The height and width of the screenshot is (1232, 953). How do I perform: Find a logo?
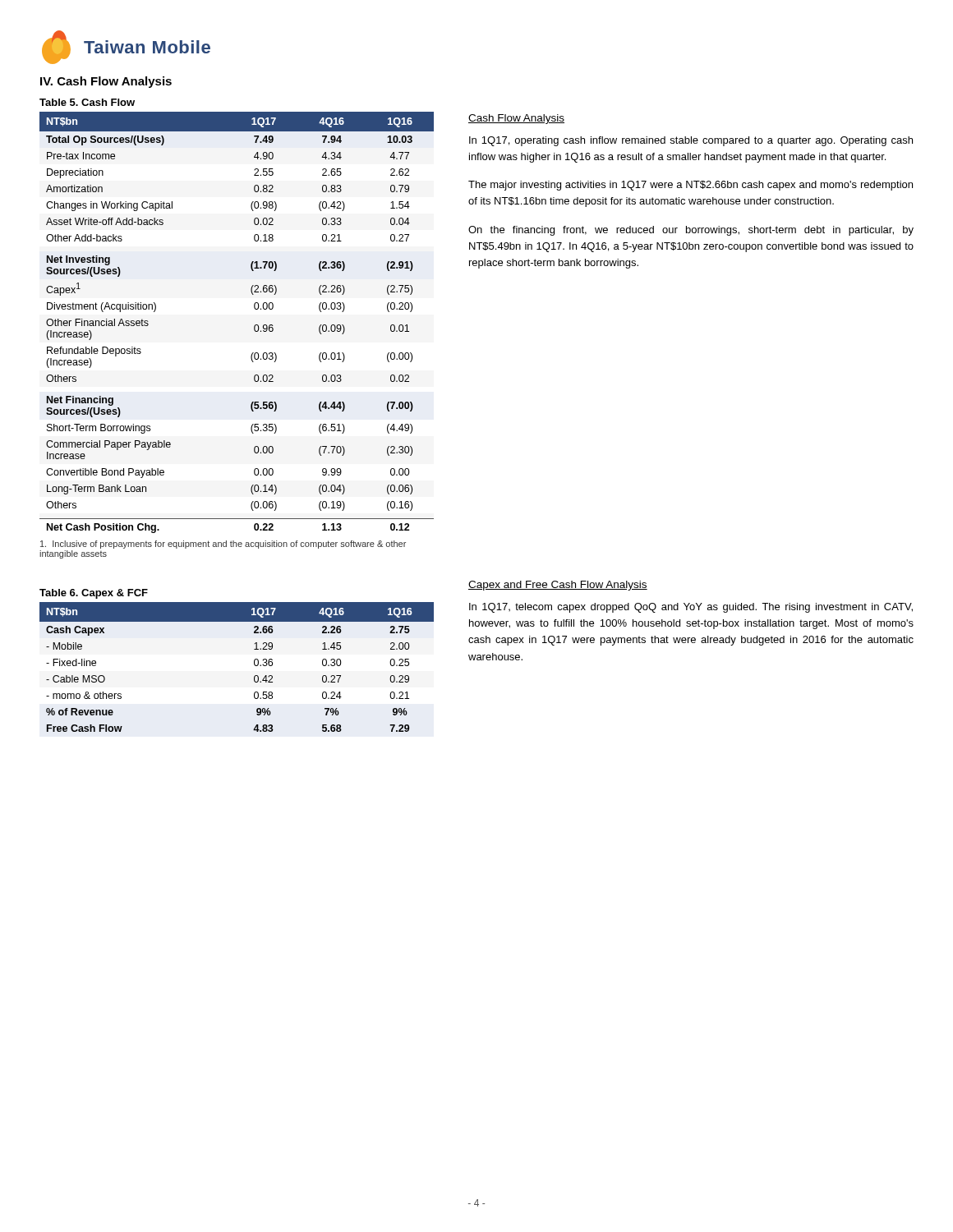point(476,48)
